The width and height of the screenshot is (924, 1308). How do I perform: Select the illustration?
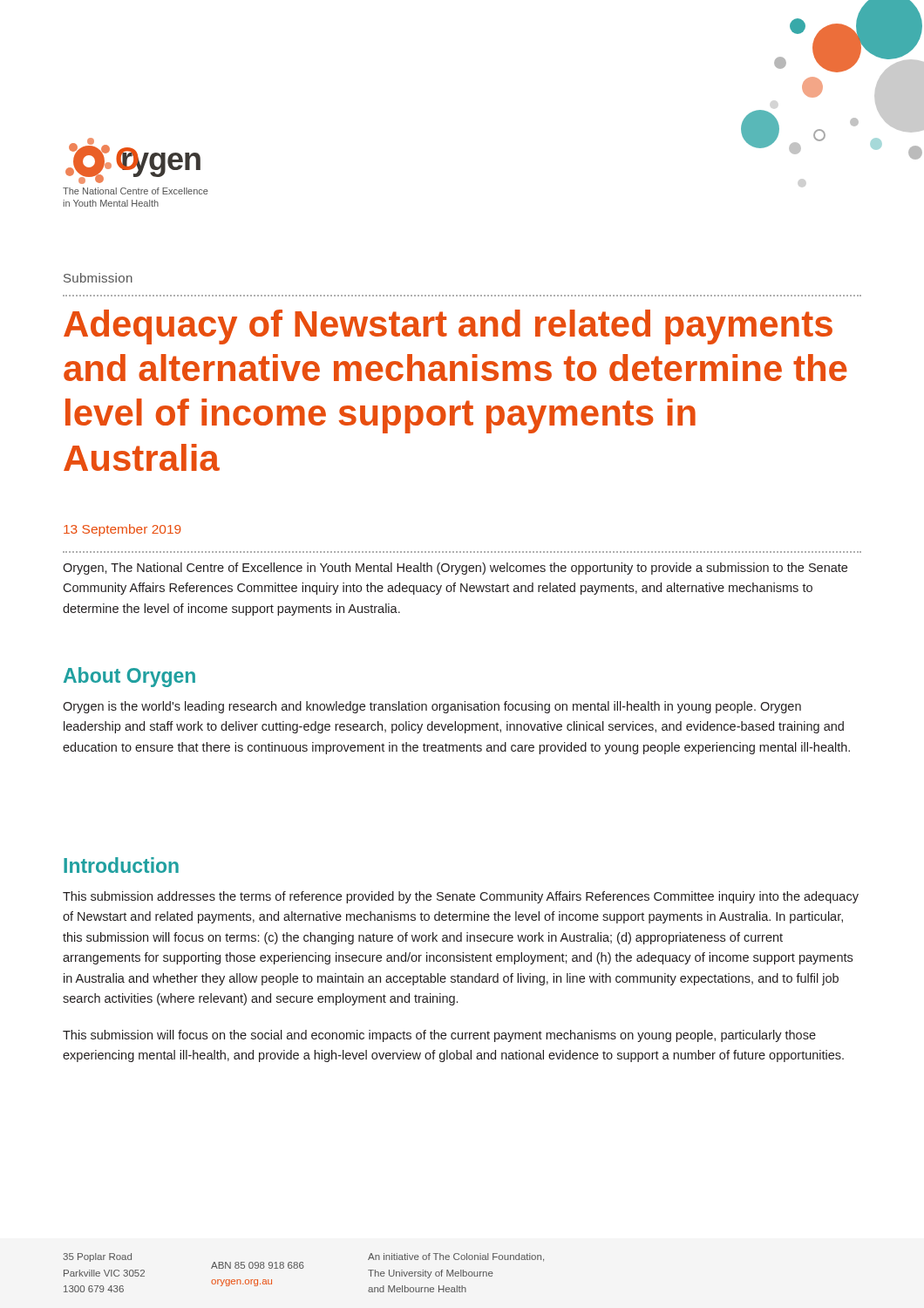pyautogui.click(x=785, y=100)
